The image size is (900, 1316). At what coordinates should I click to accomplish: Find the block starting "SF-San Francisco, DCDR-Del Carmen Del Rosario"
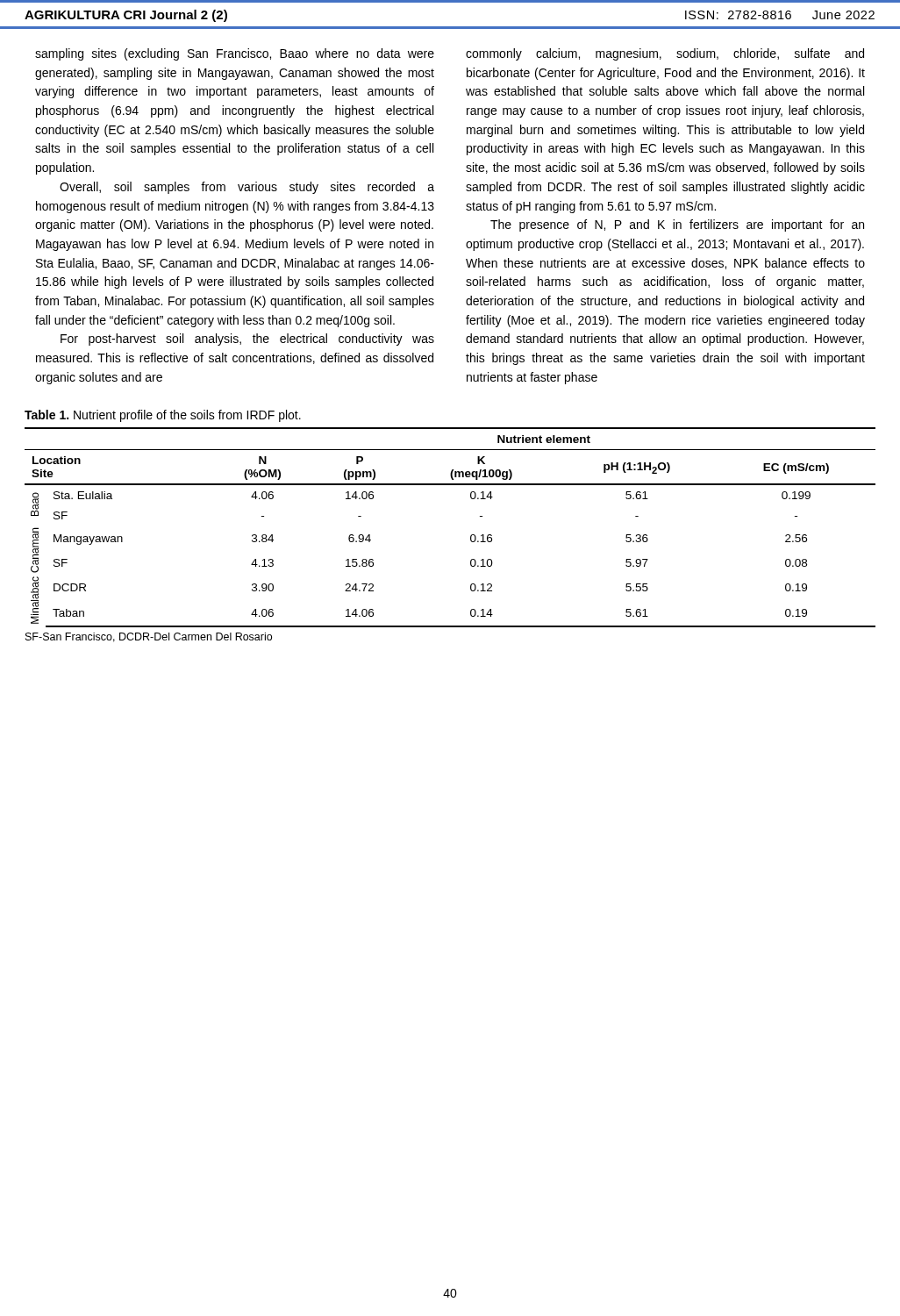(149, 637)
